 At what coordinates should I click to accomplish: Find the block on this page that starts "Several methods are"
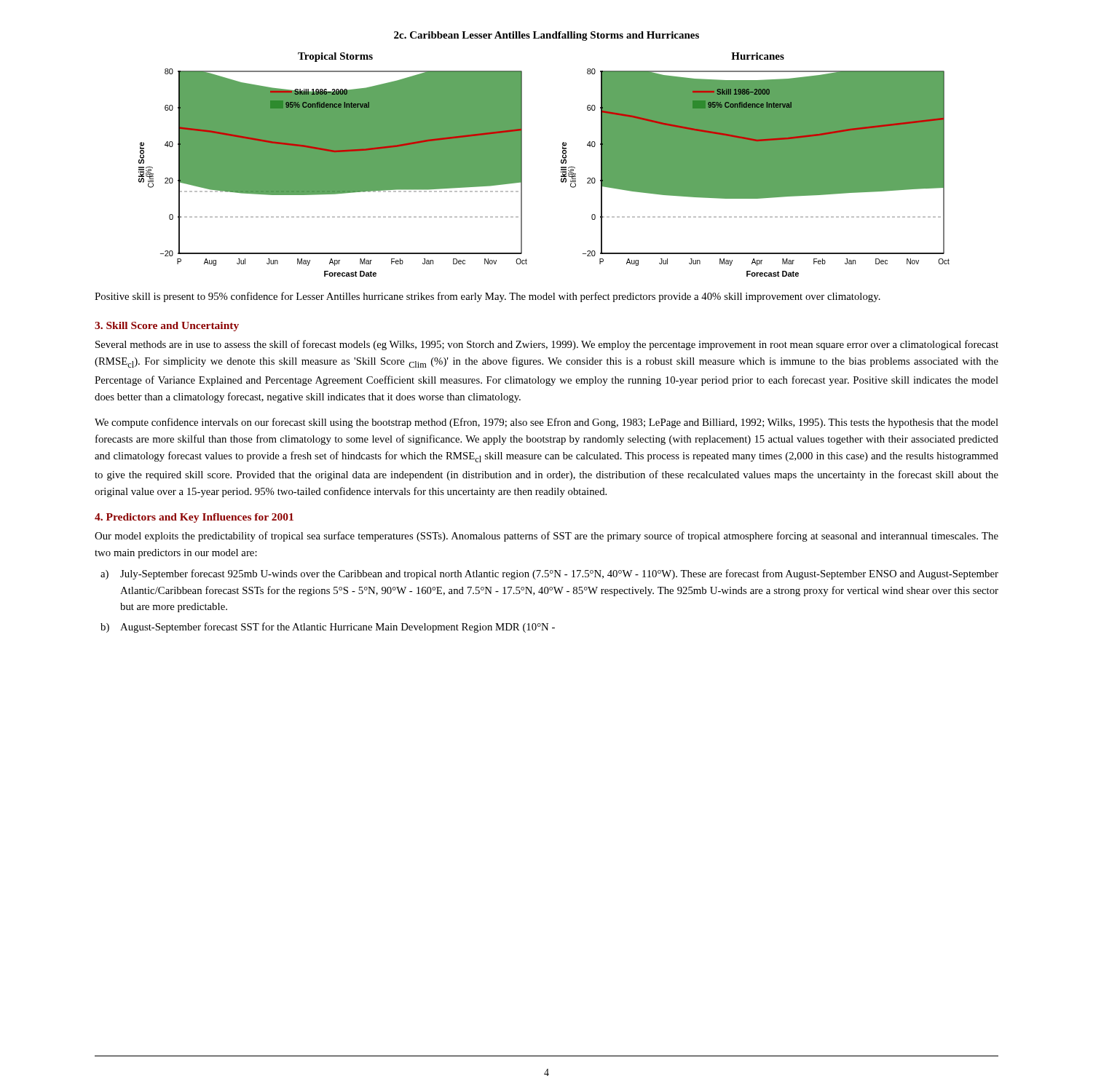546,371
